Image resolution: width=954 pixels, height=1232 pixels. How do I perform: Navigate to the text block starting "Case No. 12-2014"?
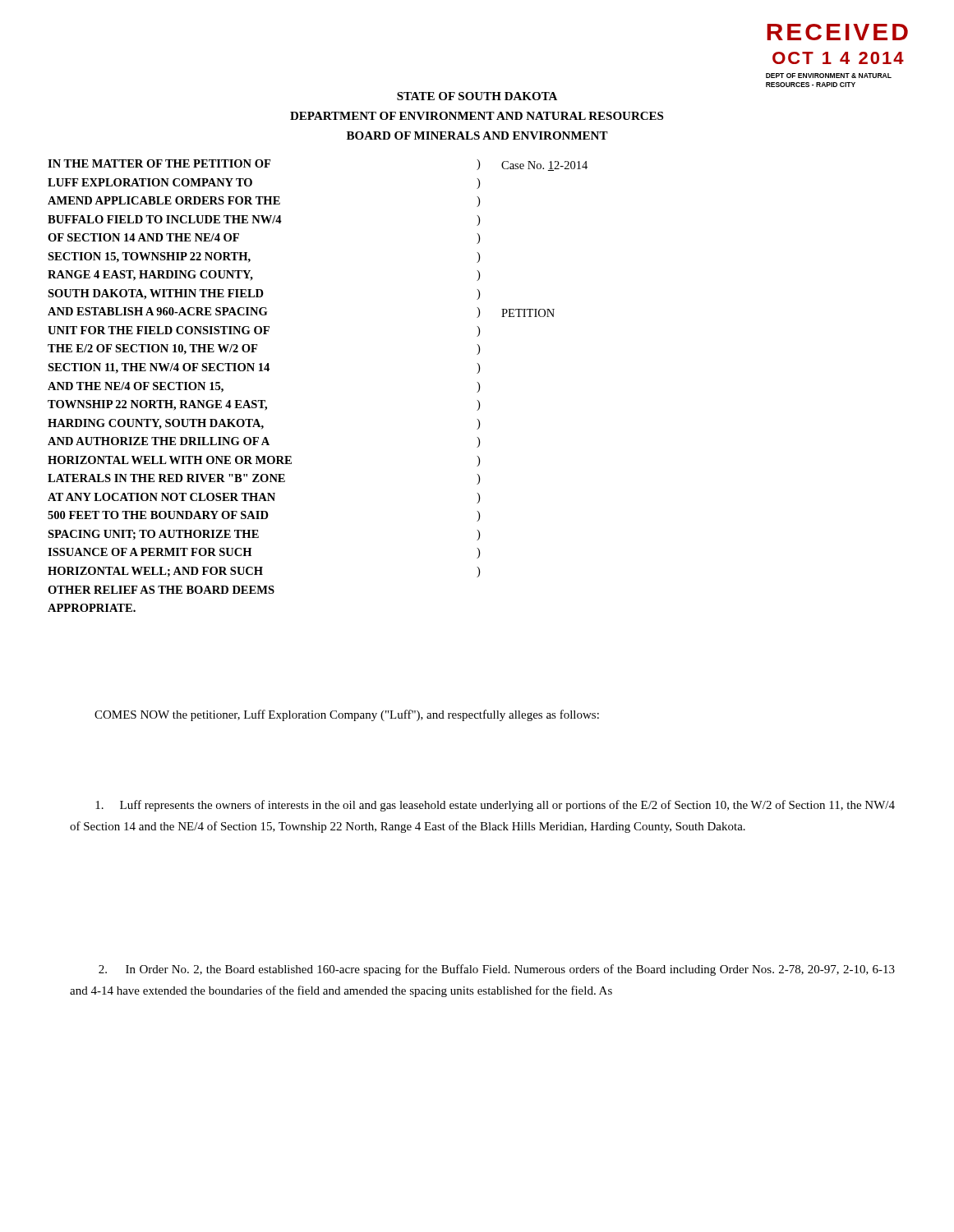pyautogui.click(x=544, y=165)
